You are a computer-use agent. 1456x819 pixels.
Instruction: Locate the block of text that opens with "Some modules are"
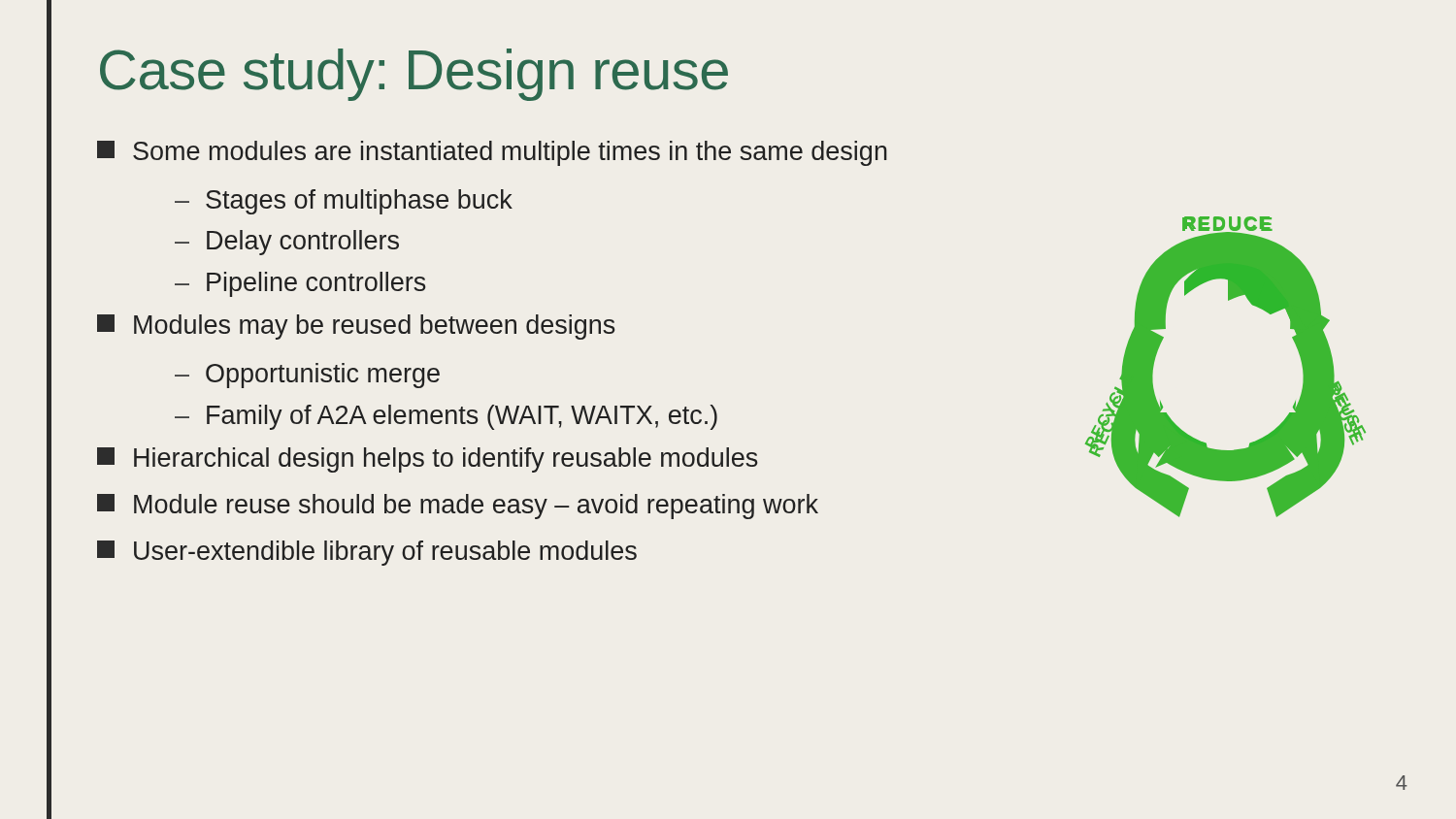click(493, 152)
